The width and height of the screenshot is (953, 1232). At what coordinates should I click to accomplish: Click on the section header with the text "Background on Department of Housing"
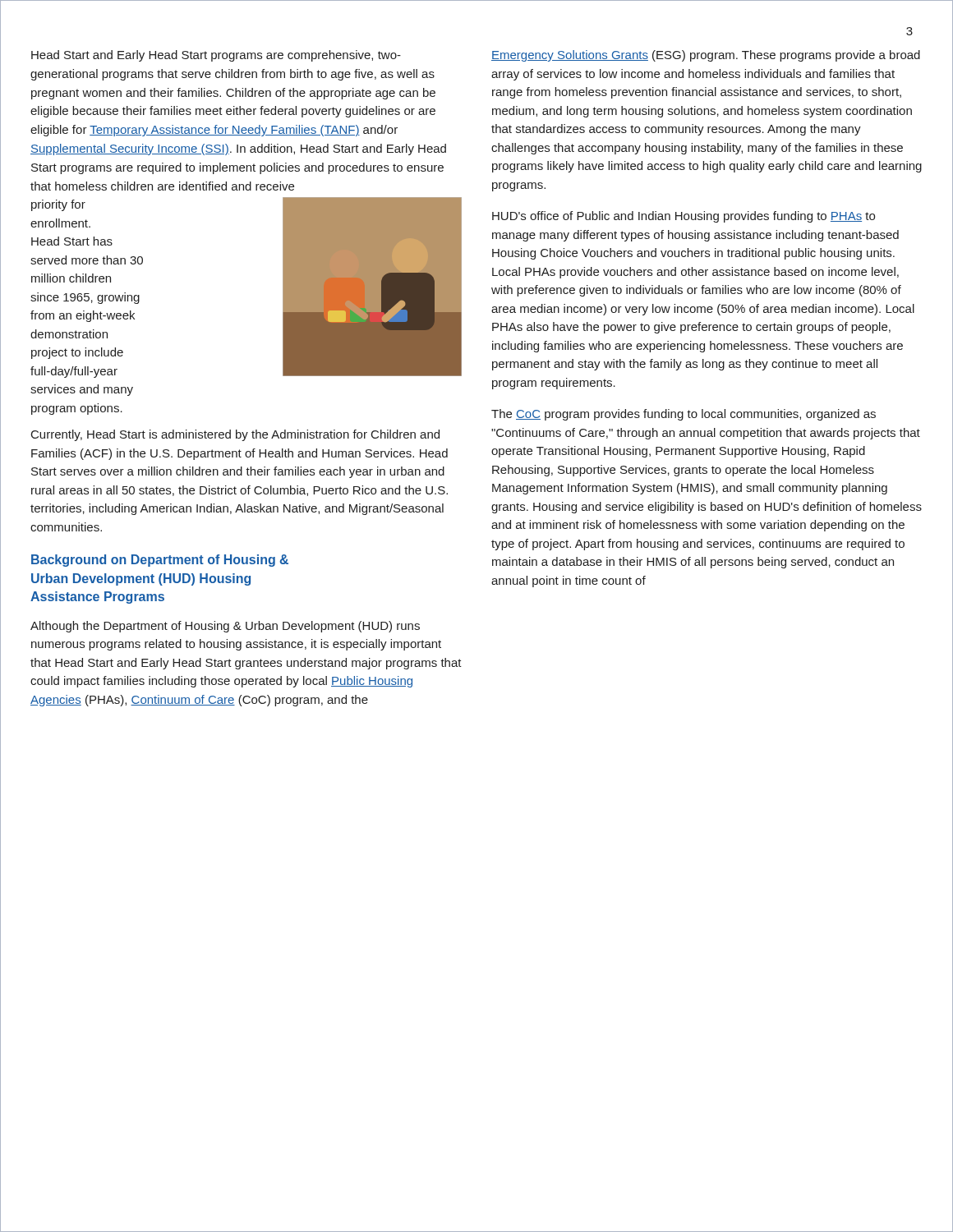pos(160,578)
